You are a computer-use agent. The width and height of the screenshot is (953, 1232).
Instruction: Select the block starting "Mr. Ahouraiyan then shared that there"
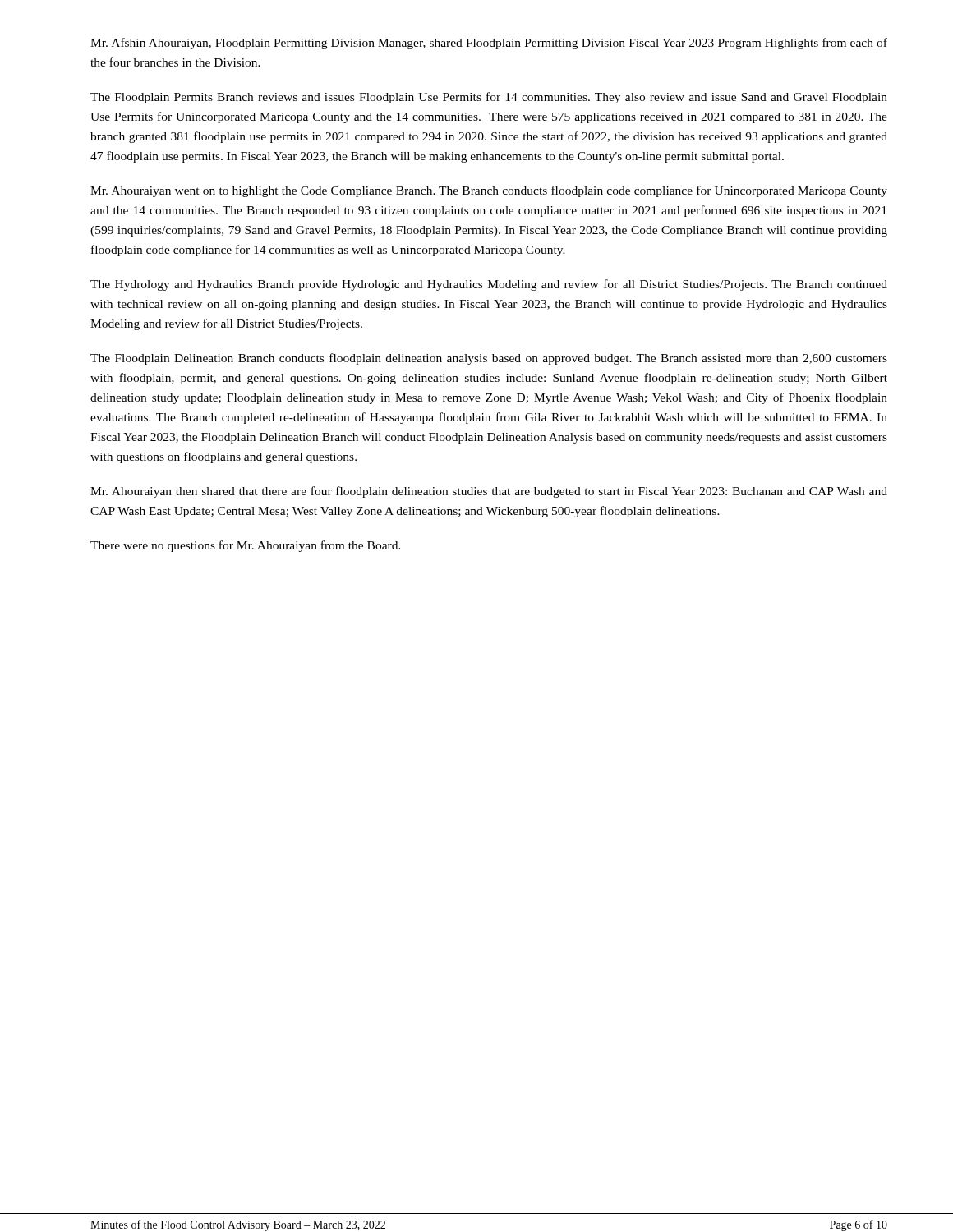[489, 501]
